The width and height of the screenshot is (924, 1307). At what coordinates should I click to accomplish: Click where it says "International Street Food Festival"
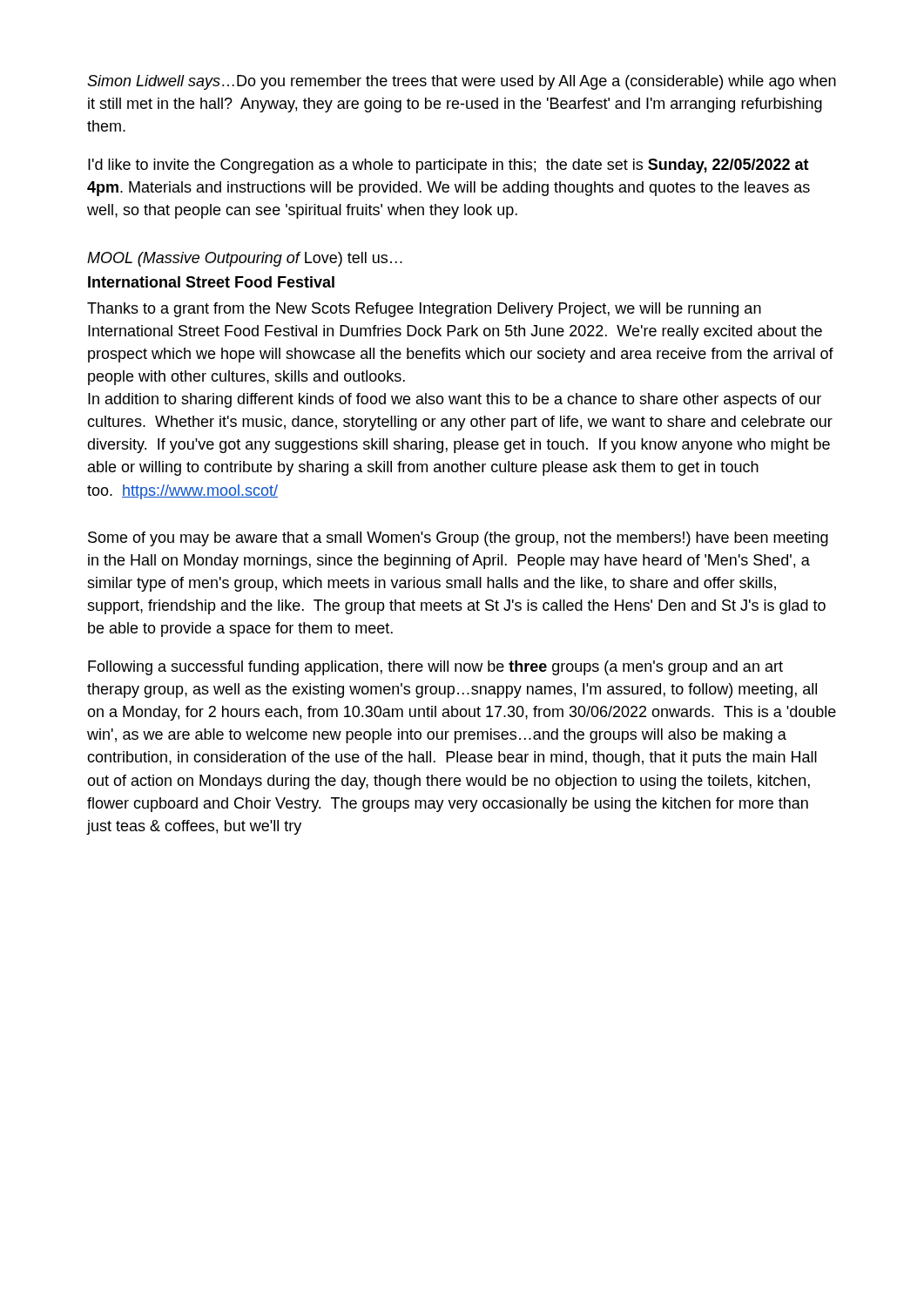pos(211,282)
